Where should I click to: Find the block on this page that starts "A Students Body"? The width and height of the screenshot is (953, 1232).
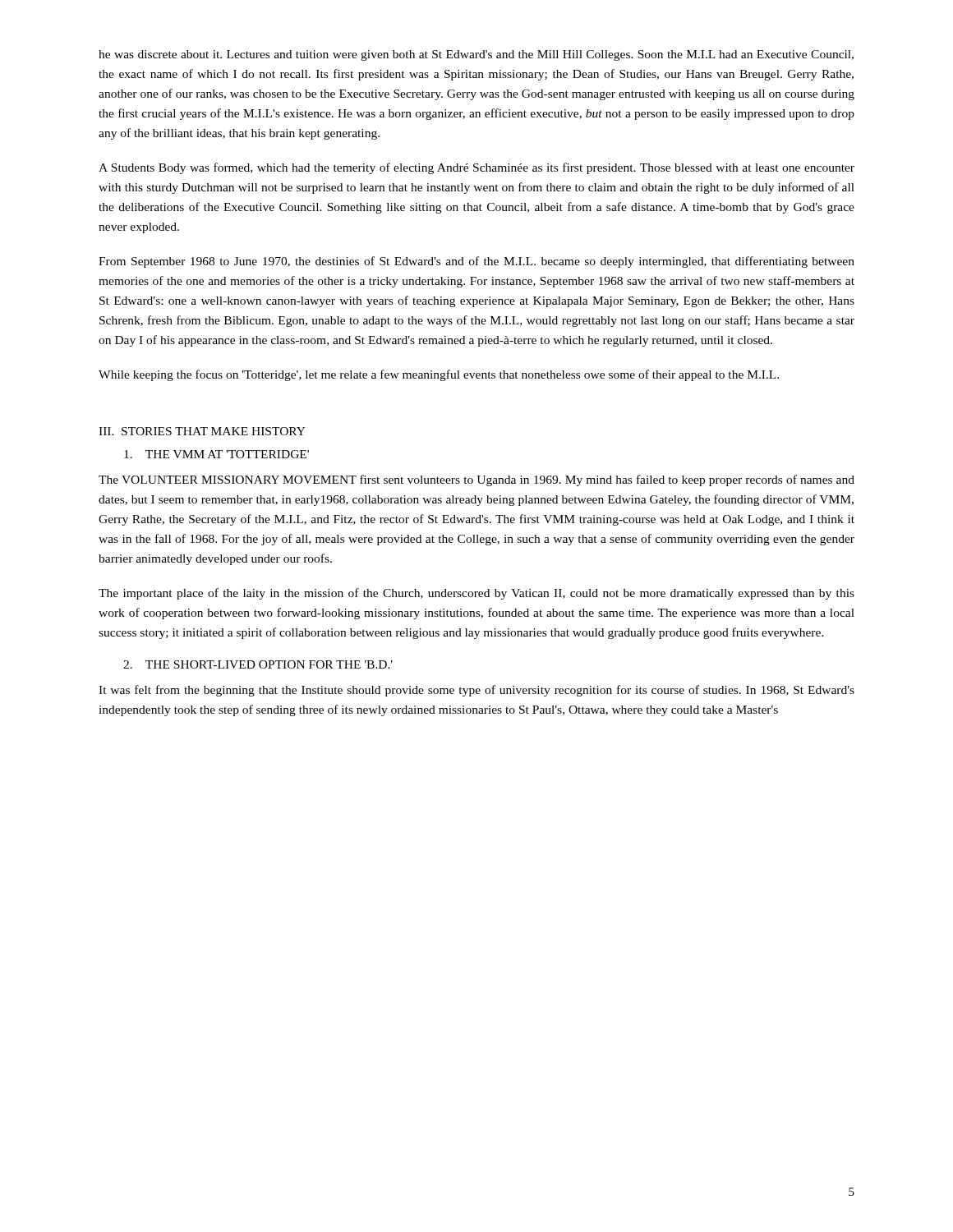(x=476, y=197)
